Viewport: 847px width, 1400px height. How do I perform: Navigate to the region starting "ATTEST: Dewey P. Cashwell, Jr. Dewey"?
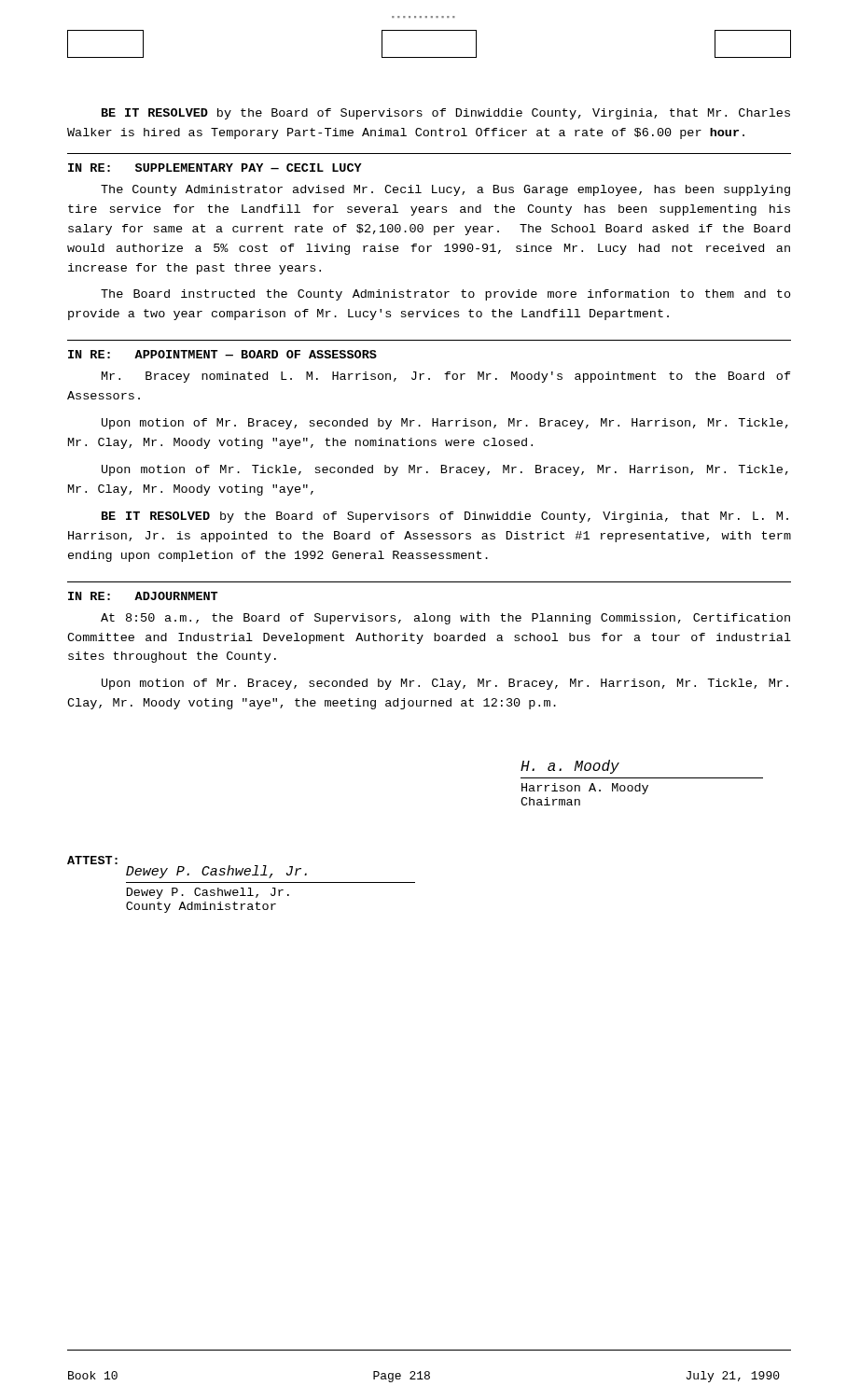241,875
